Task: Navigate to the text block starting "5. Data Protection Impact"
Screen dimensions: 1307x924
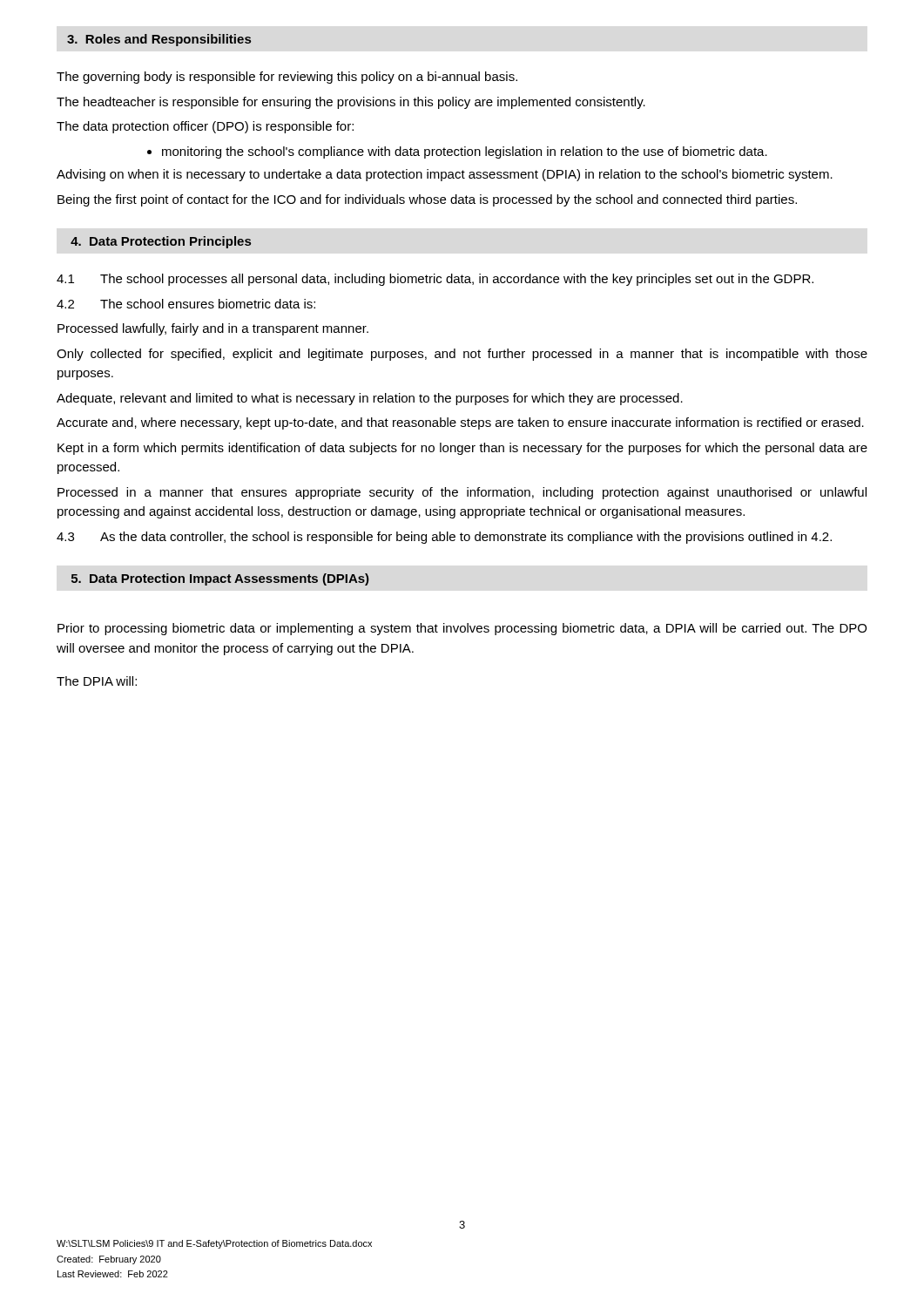Action: [x=220, y=579]
